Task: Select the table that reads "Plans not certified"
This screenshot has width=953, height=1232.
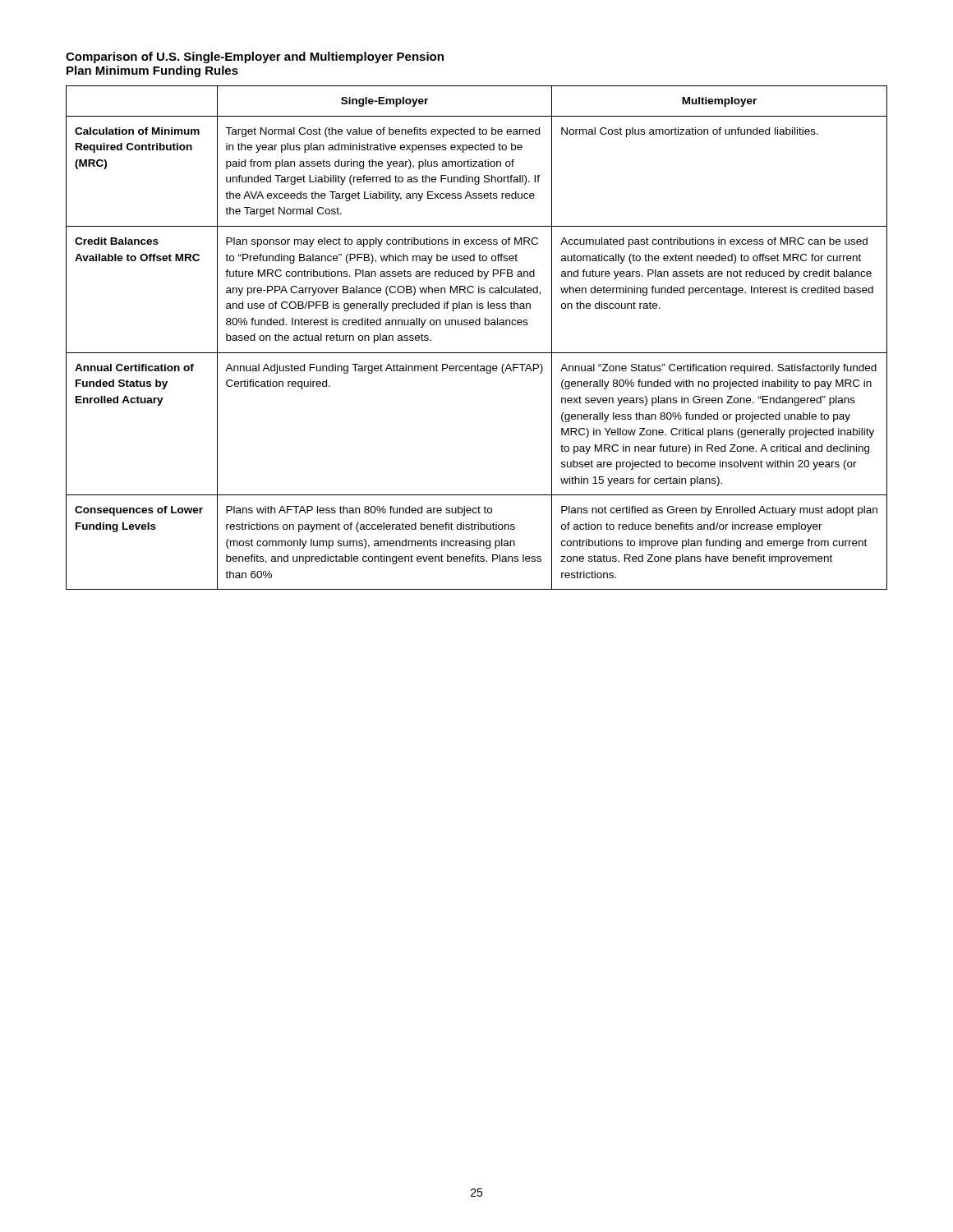Action: (x=476, y=338)
